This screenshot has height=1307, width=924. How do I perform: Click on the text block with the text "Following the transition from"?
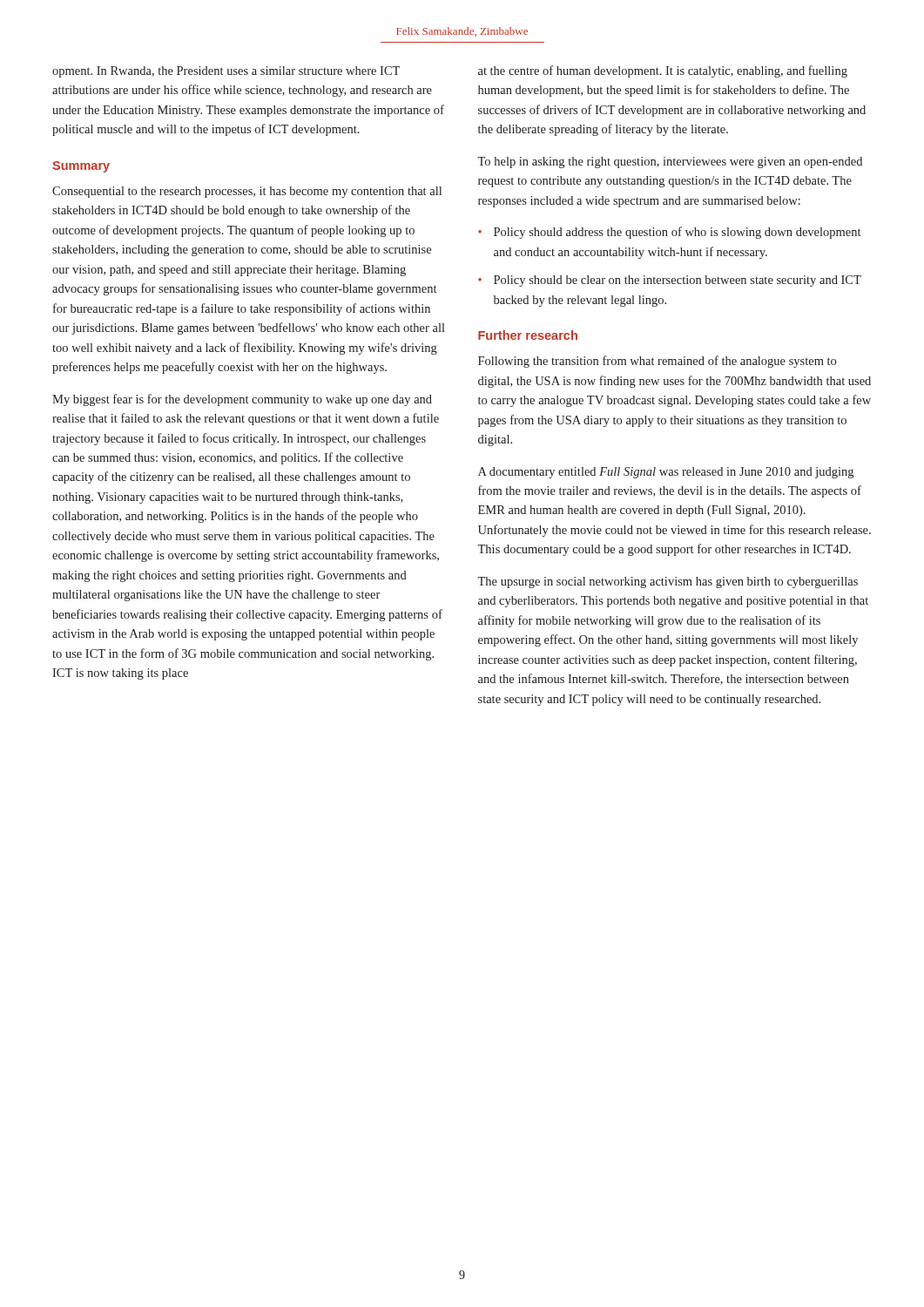[674, 400]
